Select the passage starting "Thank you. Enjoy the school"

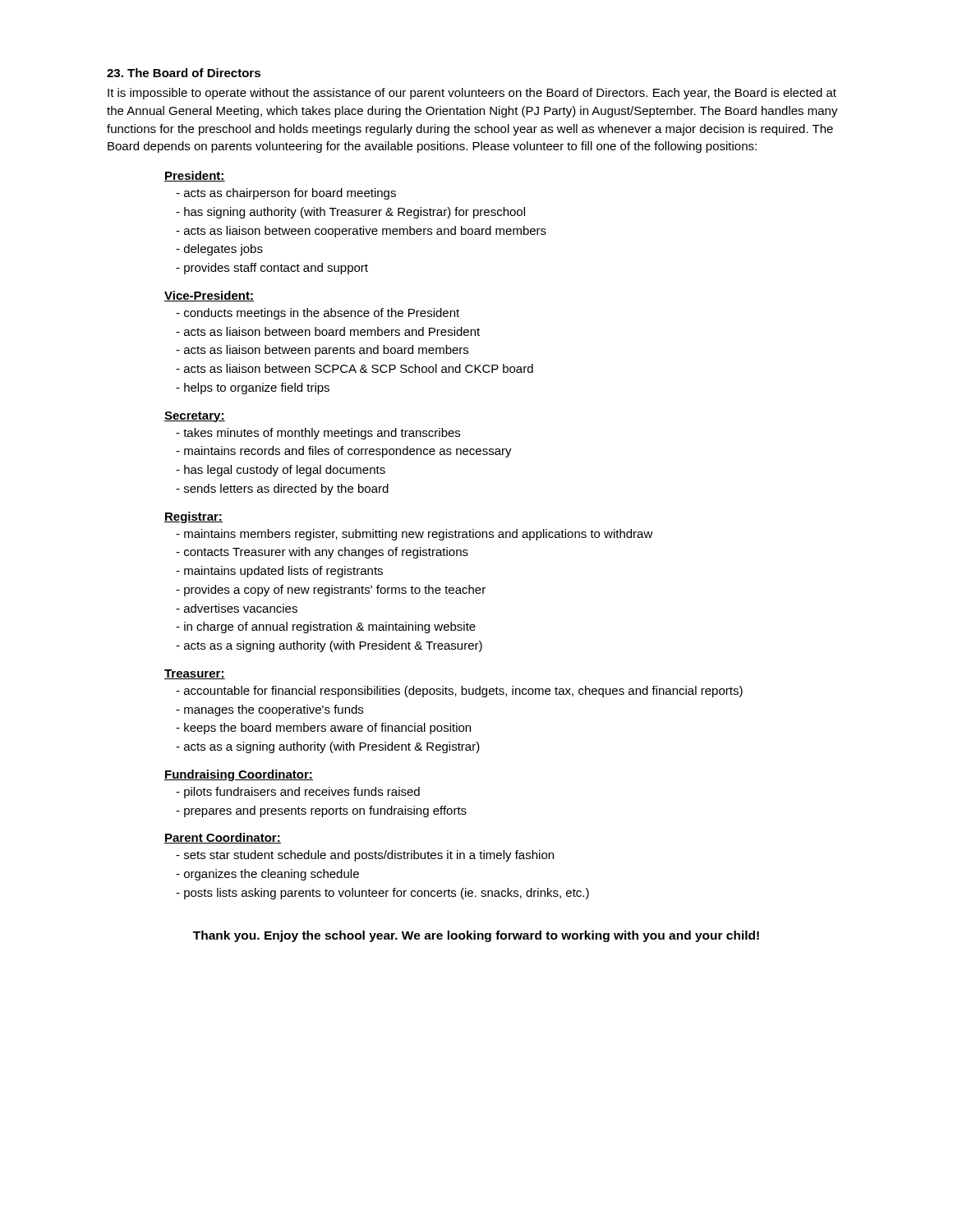(x=476, y=935)
